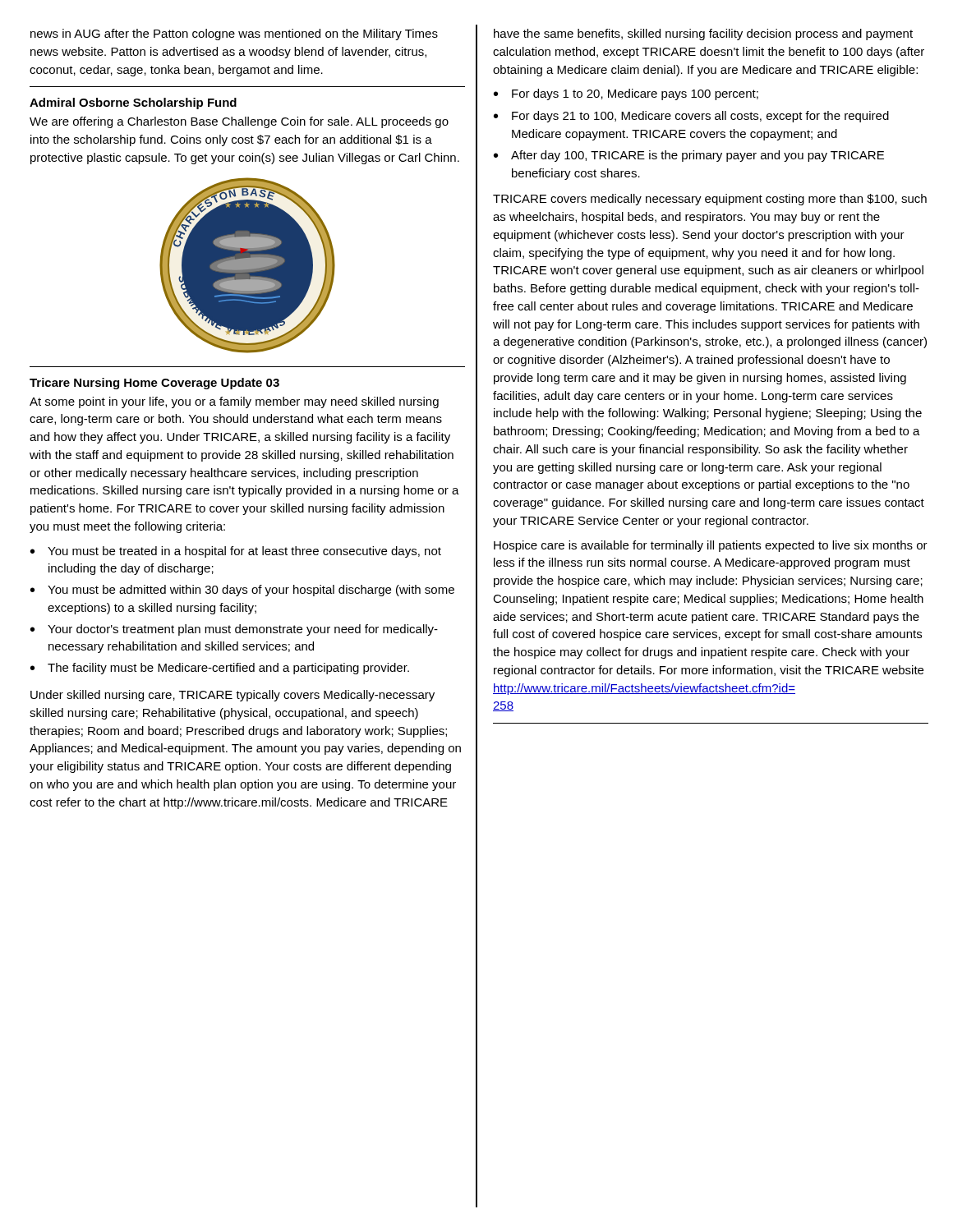Locate the text block containing "At some point in your life, you"

pos(244,463)
